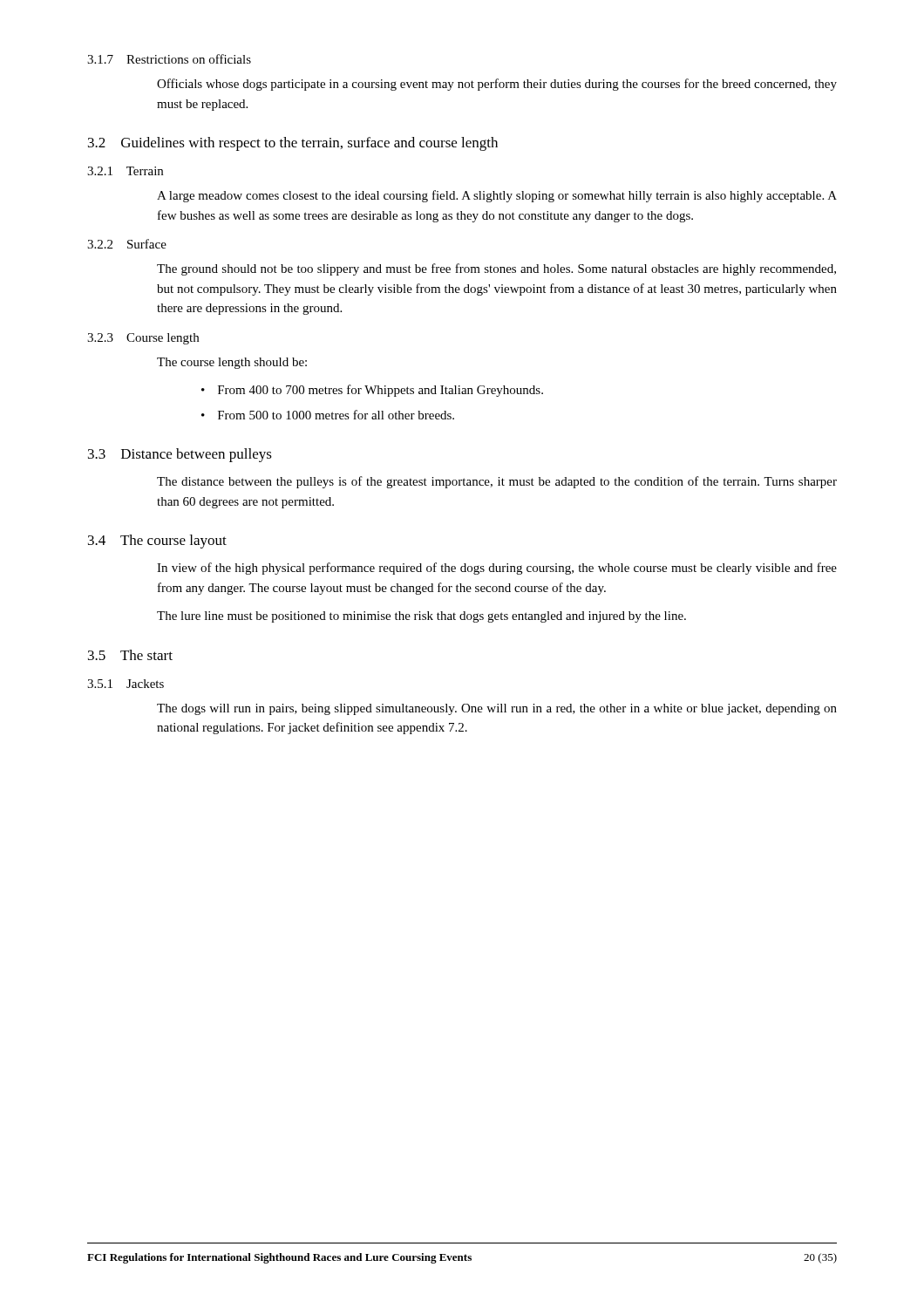
Task: Locate the section header containing "3.4 The course layout"
Action: (157, 540)
